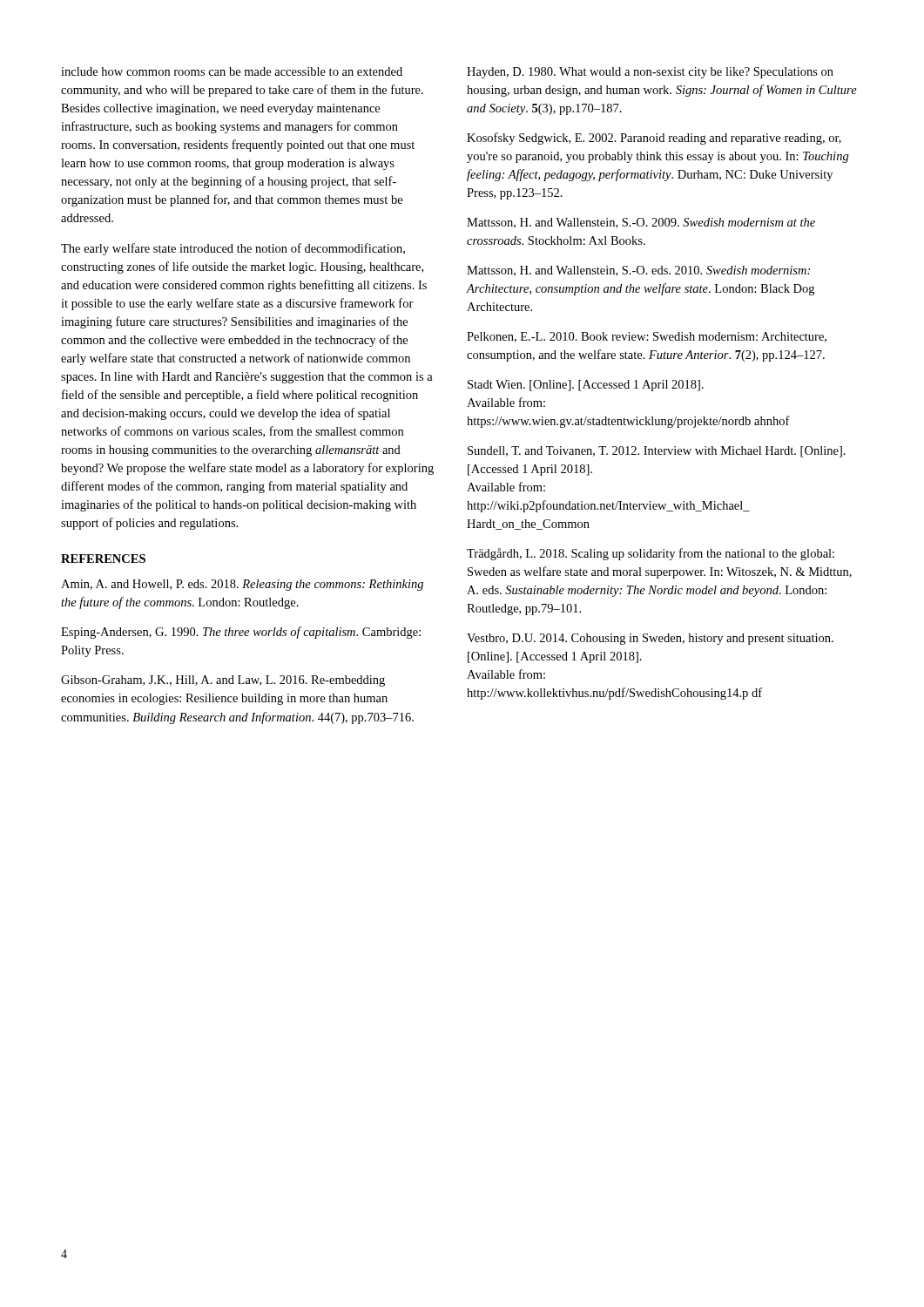The width and height of the screenshot is (924, 1307).
Task: Find the text starting "Stadt Wien. [Online]. [Accessed 1 April 2018]."
Action: [586, 386]
